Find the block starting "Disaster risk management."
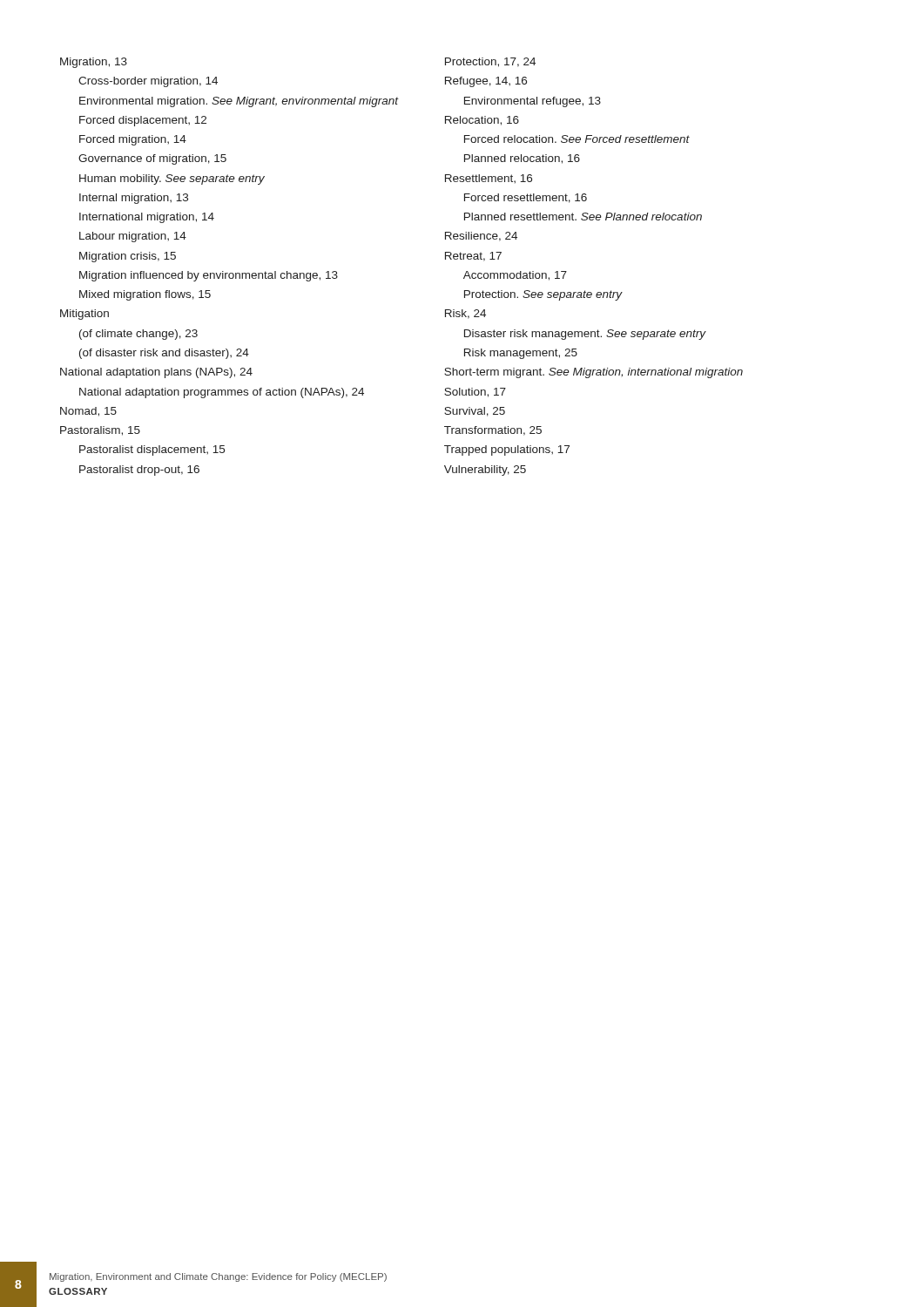This screenshot has width=924, height=1307. (584, 333)
